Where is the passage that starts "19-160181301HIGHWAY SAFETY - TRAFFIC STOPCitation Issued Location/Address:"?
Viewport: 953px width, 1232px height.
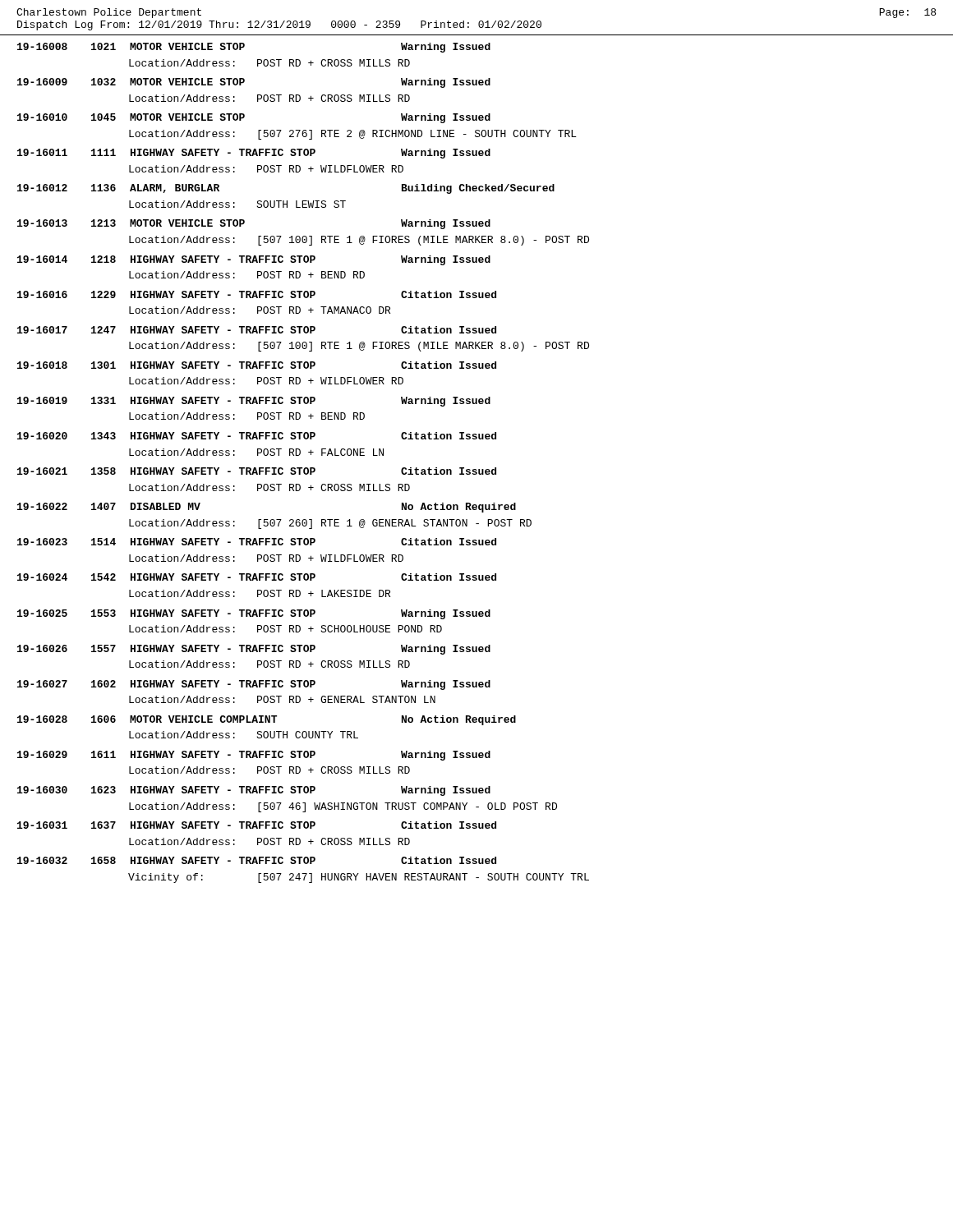click(476, 374)
